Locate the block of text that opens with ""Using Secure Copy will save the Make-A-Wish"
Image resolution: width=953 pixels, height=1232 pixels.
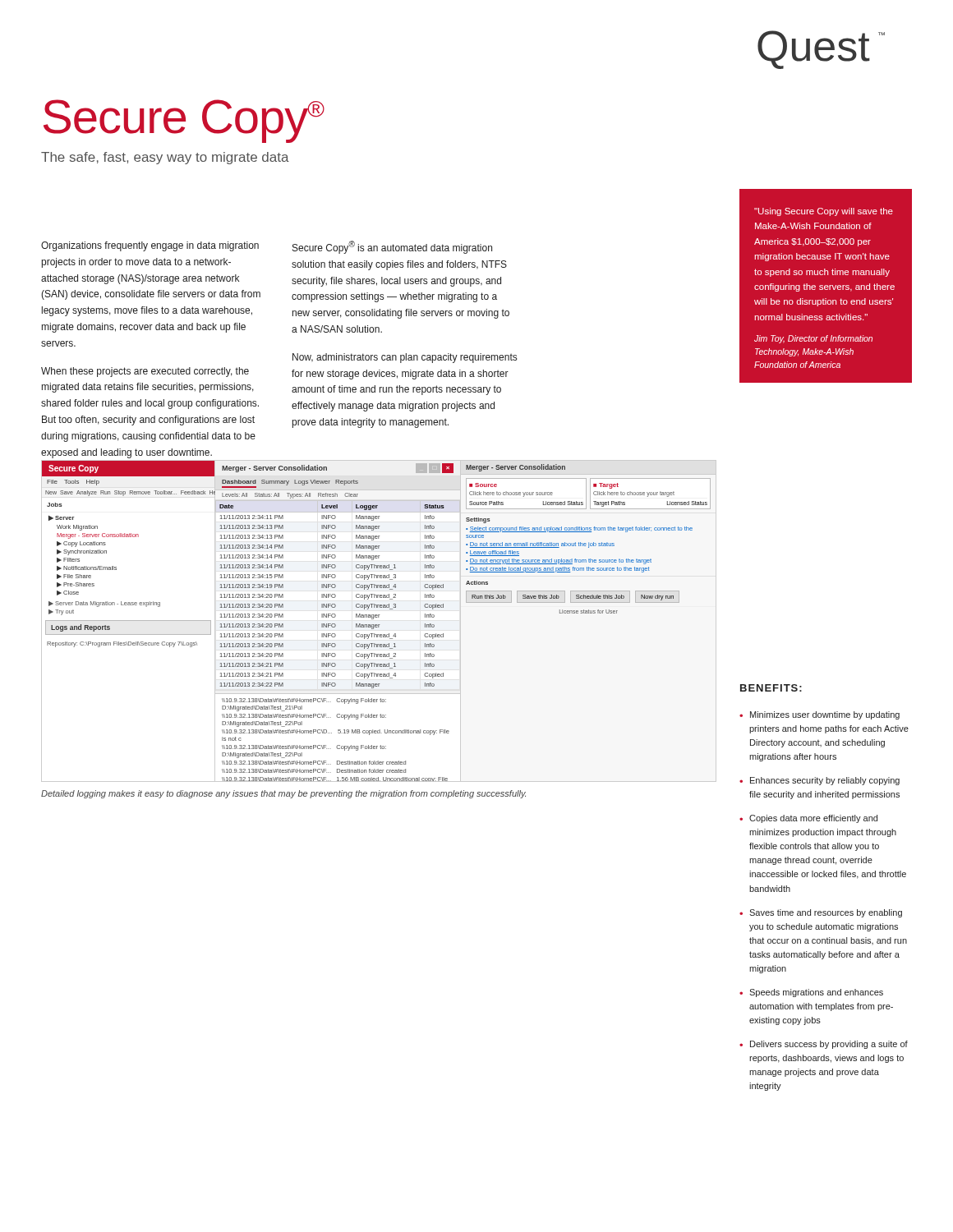826,288
